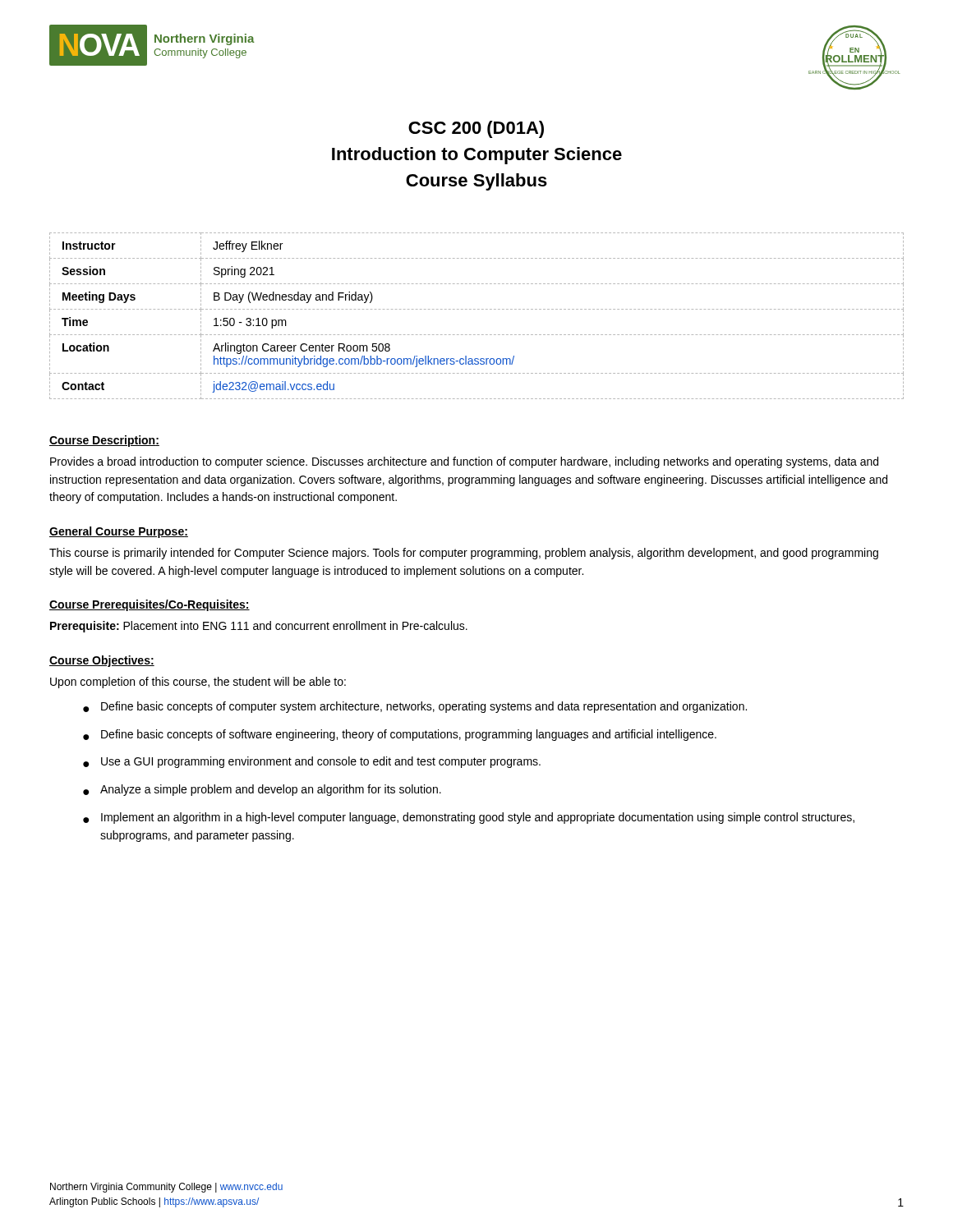Select the text block containing "Upon completion of this course, the student"
Viewport: 953px width, 1232px height.
(198, 682)
